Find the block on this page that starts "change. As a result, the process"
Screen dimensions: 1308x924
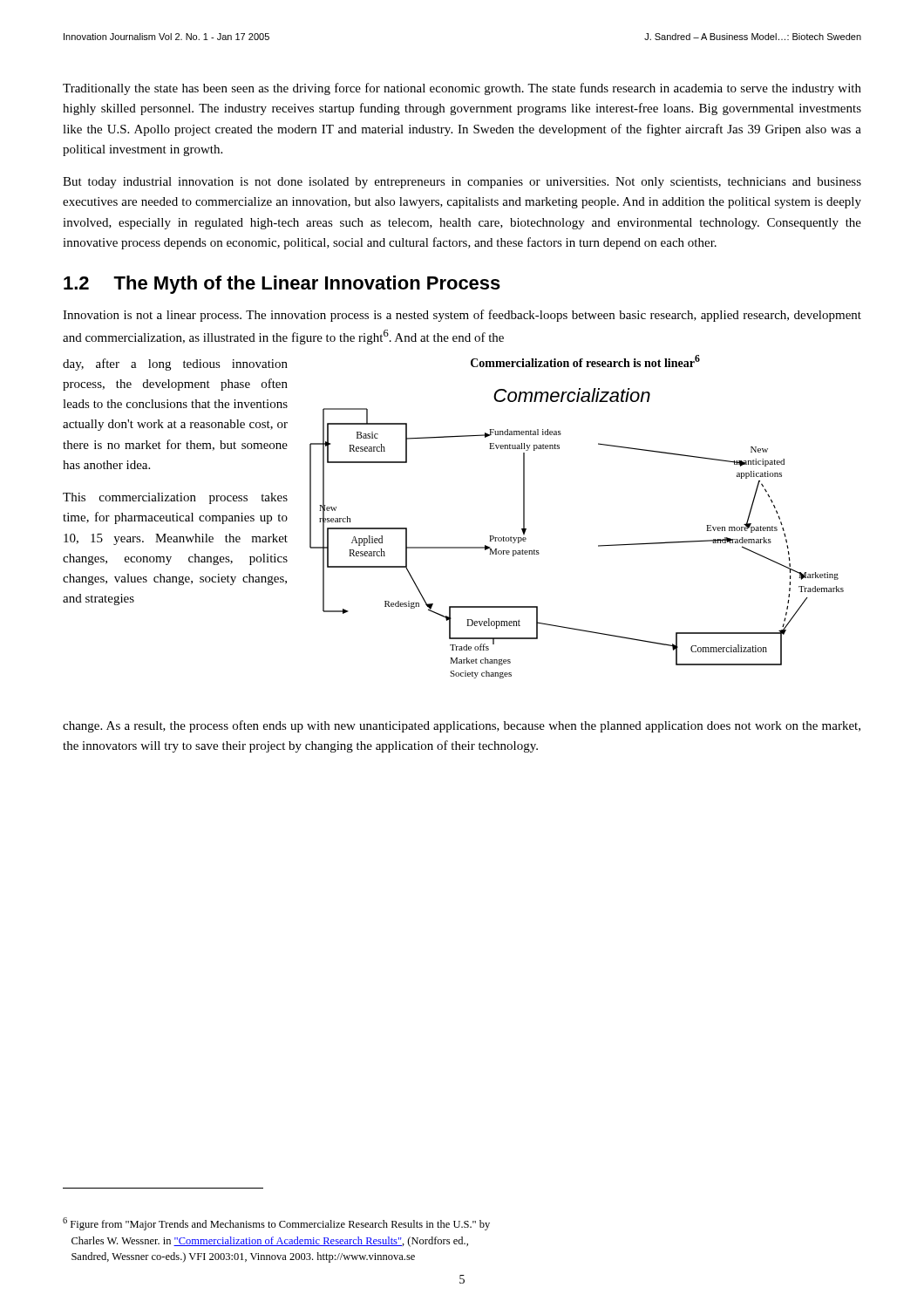click(x=462, y=736)
